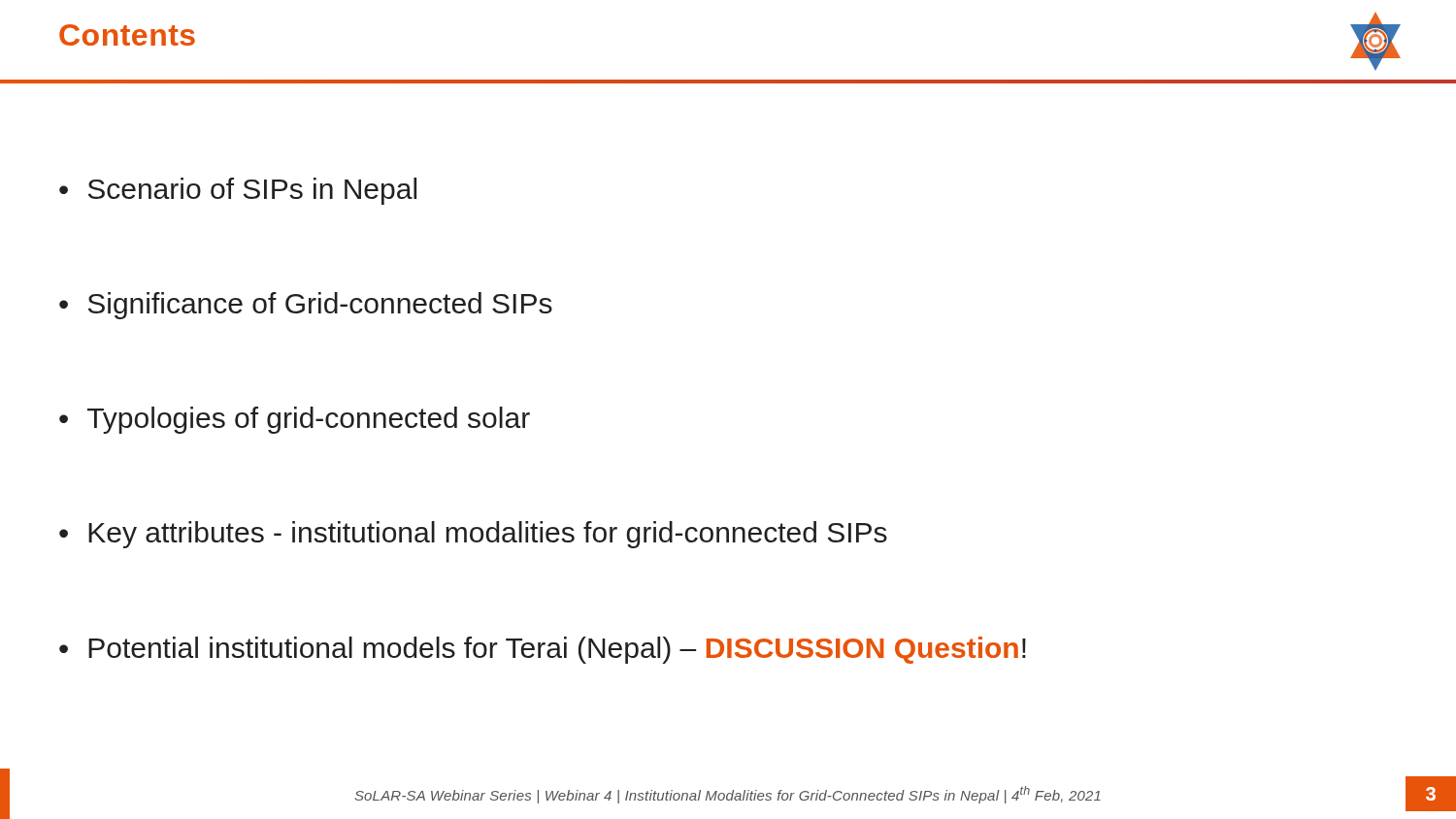Find the list item that reads "• Significance of"
This screenshot has height=819, width=1456.
click(305, 304)
